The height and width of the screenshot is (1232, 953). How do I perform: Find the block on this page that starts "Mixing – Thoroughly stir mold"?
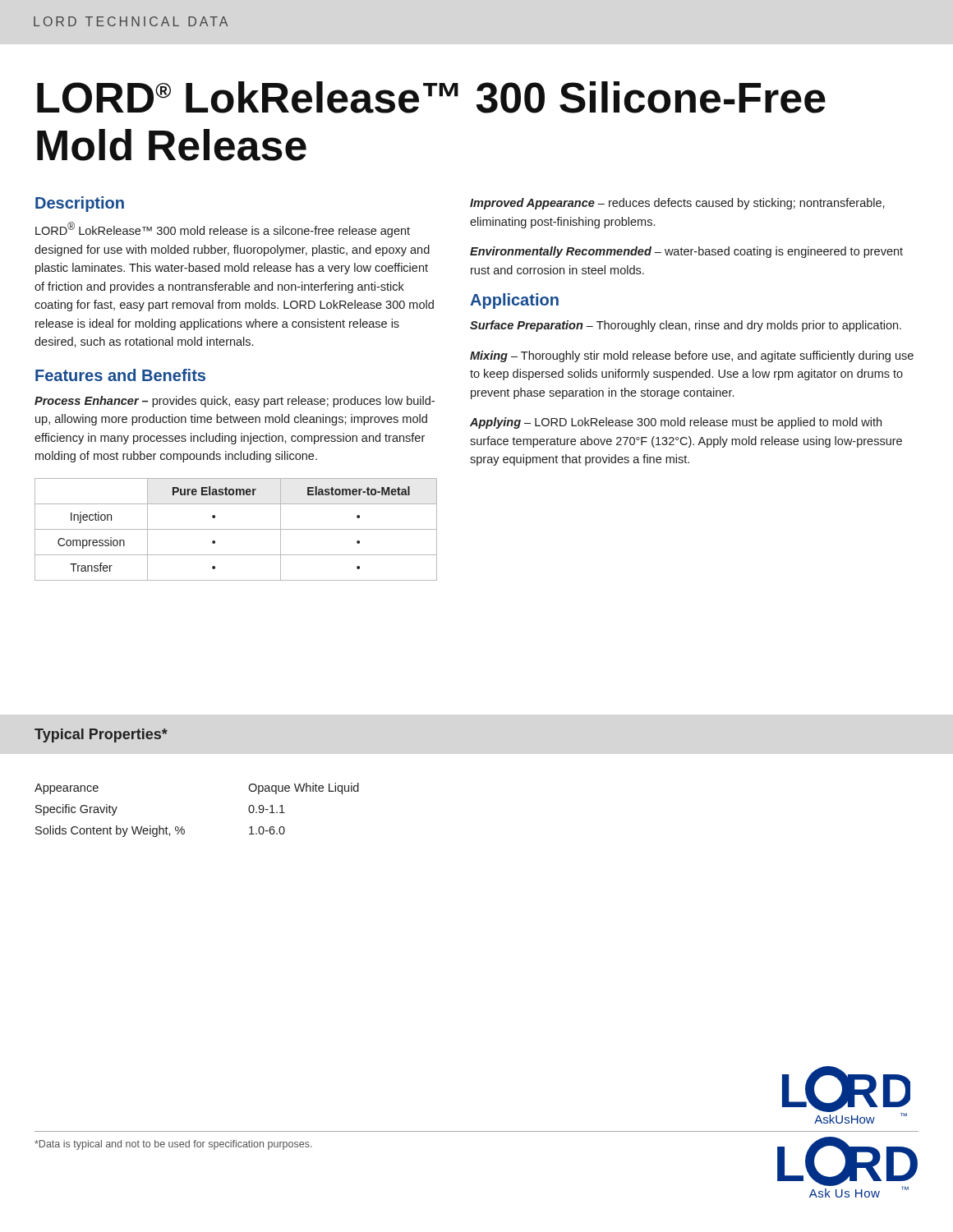pyautogui.click(x=692, y=374)
